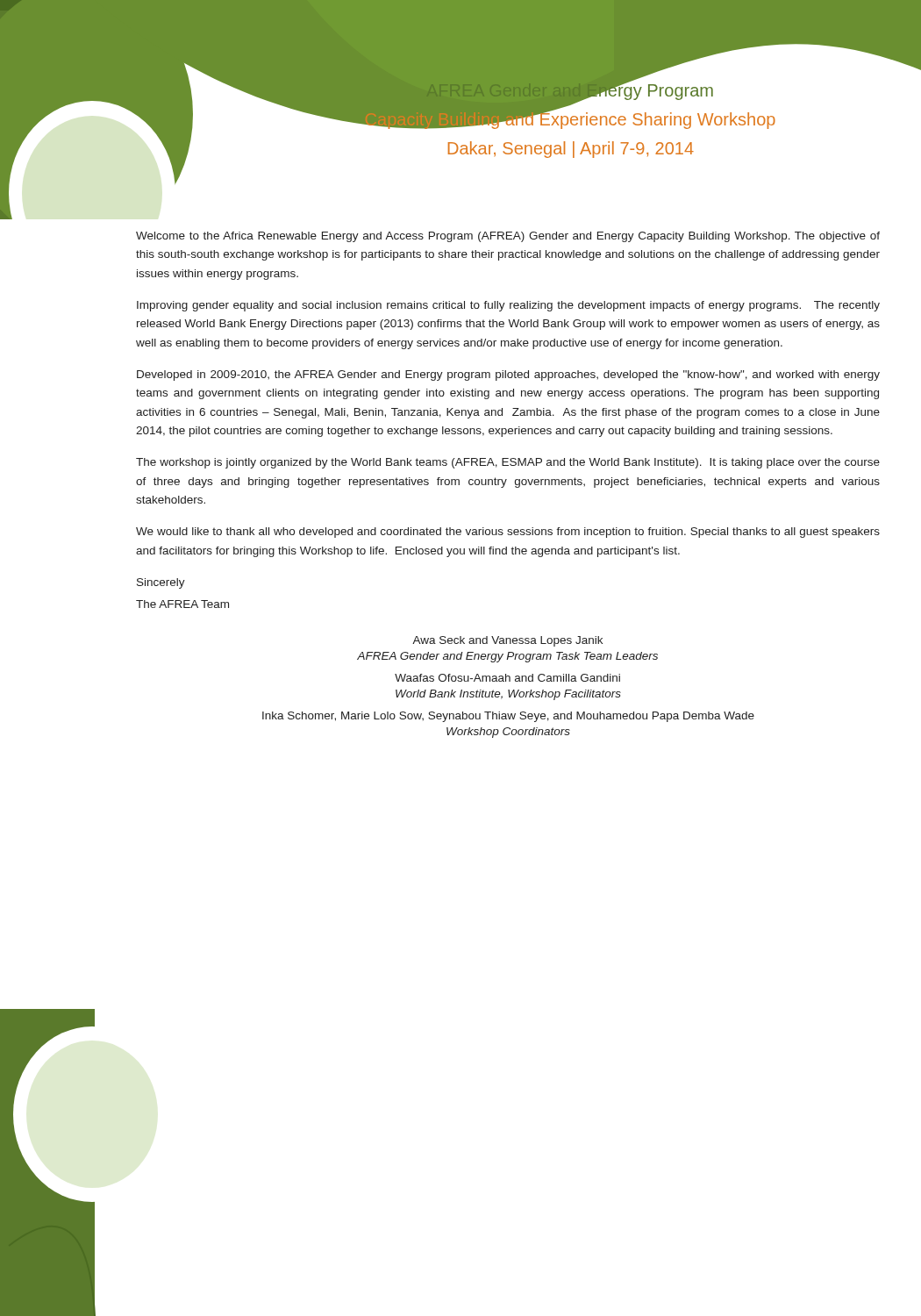Locate the passage starting "Developed in 2009-2010, the AFREA"

(508, 402)
